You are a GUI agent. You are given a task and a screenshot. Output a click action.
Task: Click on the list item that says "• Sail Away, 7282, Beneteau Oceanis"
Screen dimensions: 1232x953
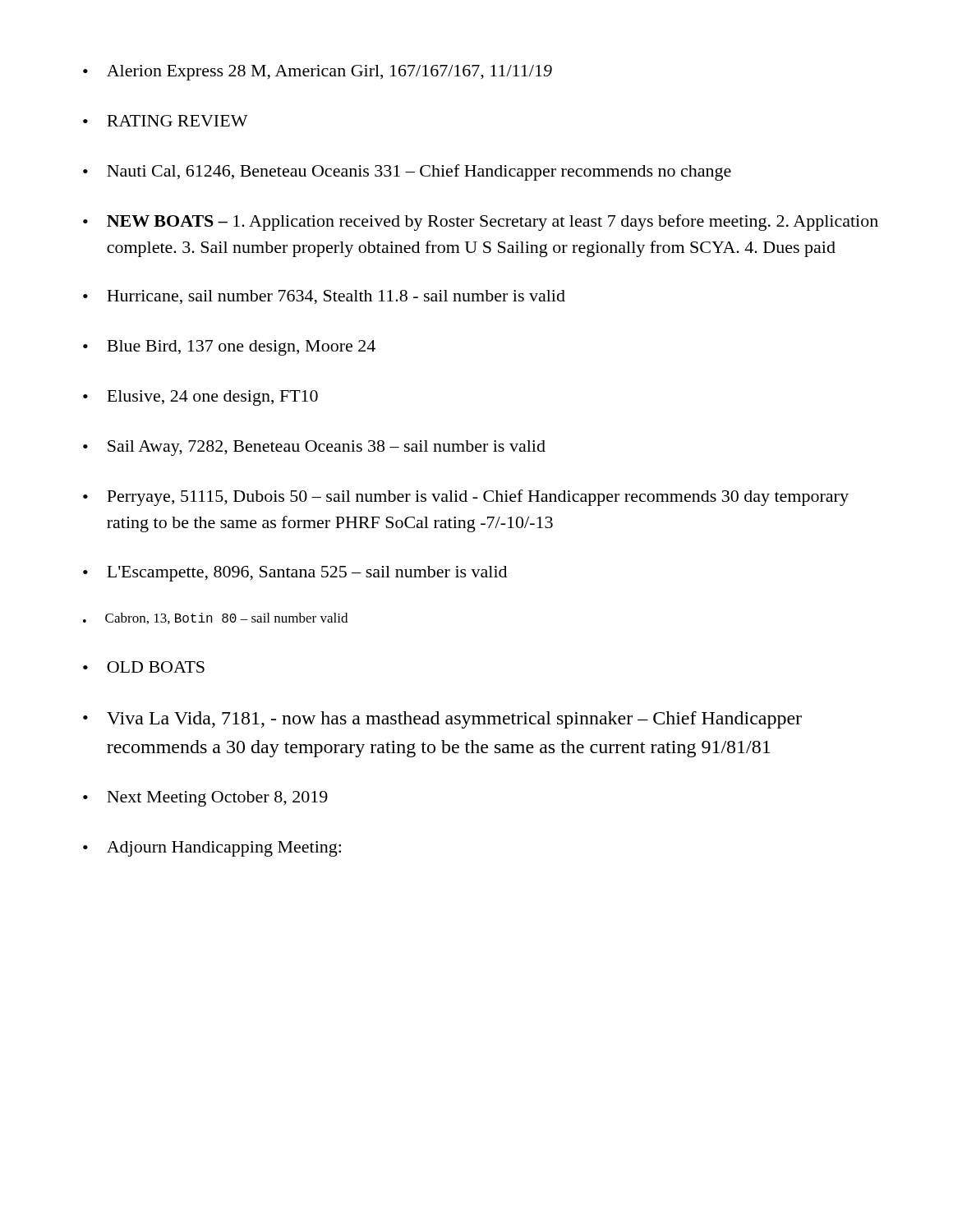click(314, 446)
